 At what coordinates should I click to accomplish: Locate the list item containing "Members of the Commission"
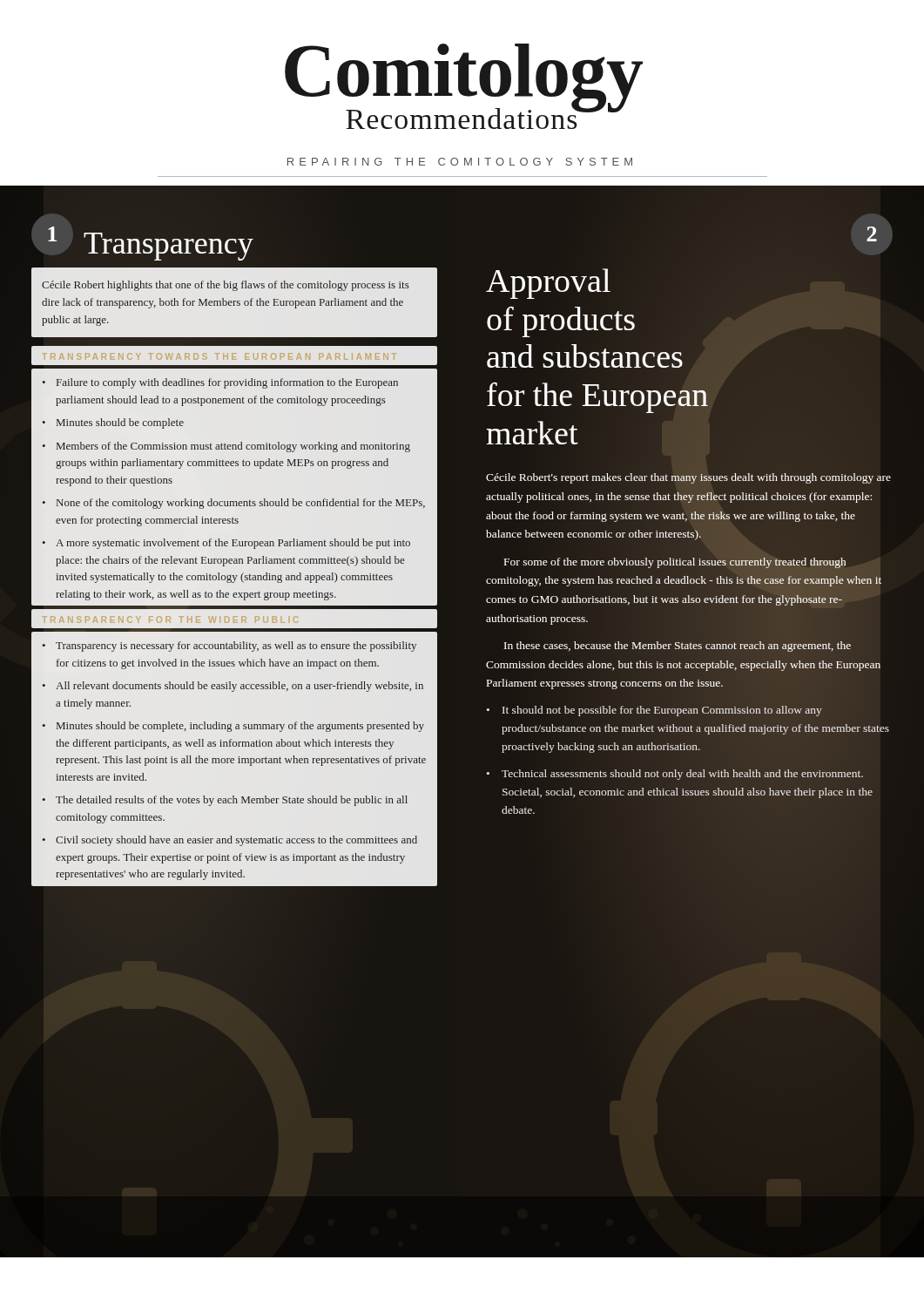(233, 463)
